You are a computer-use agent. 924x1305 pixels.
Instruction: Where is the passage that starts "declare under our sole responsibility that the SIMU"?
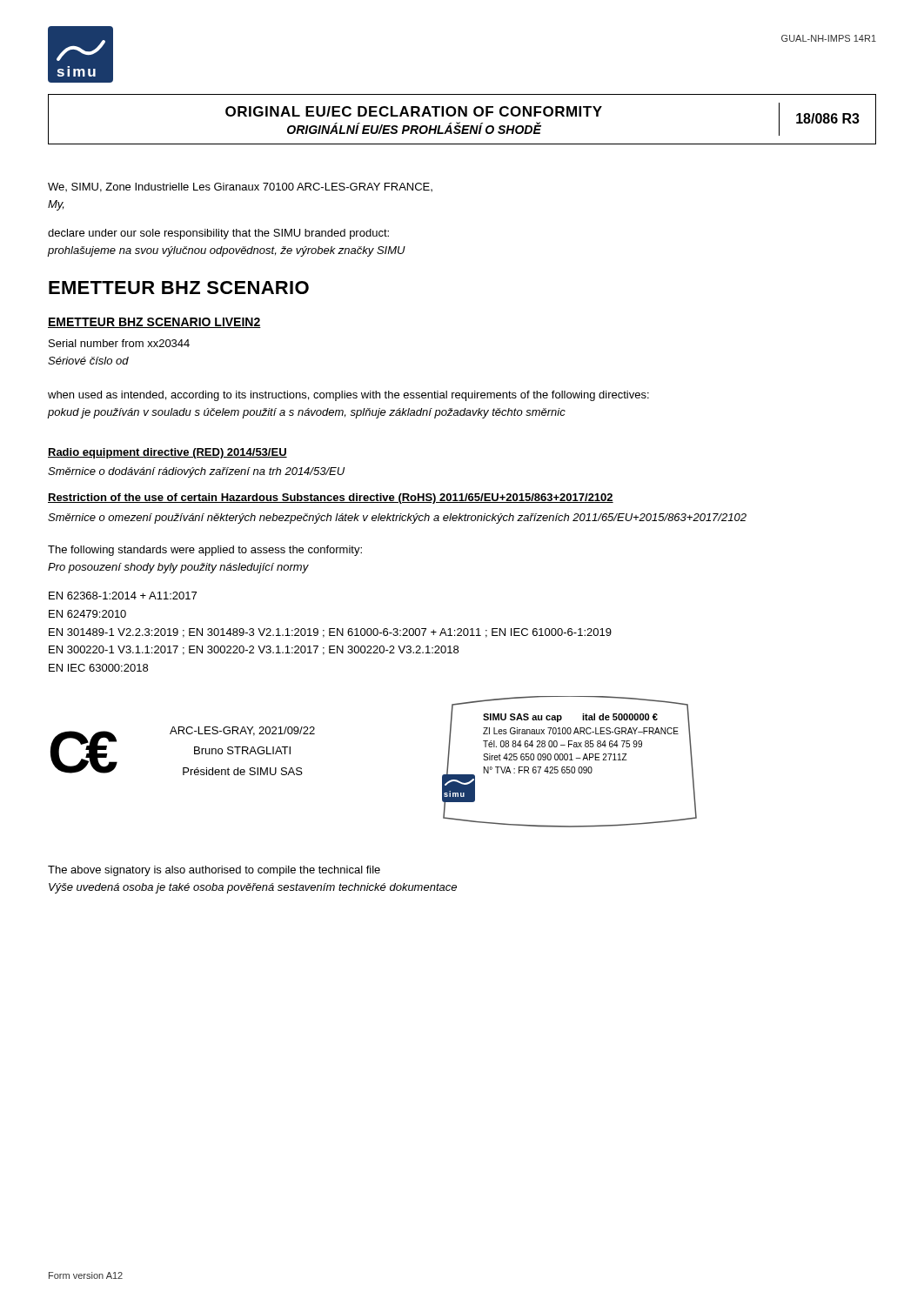coord(226,241)
